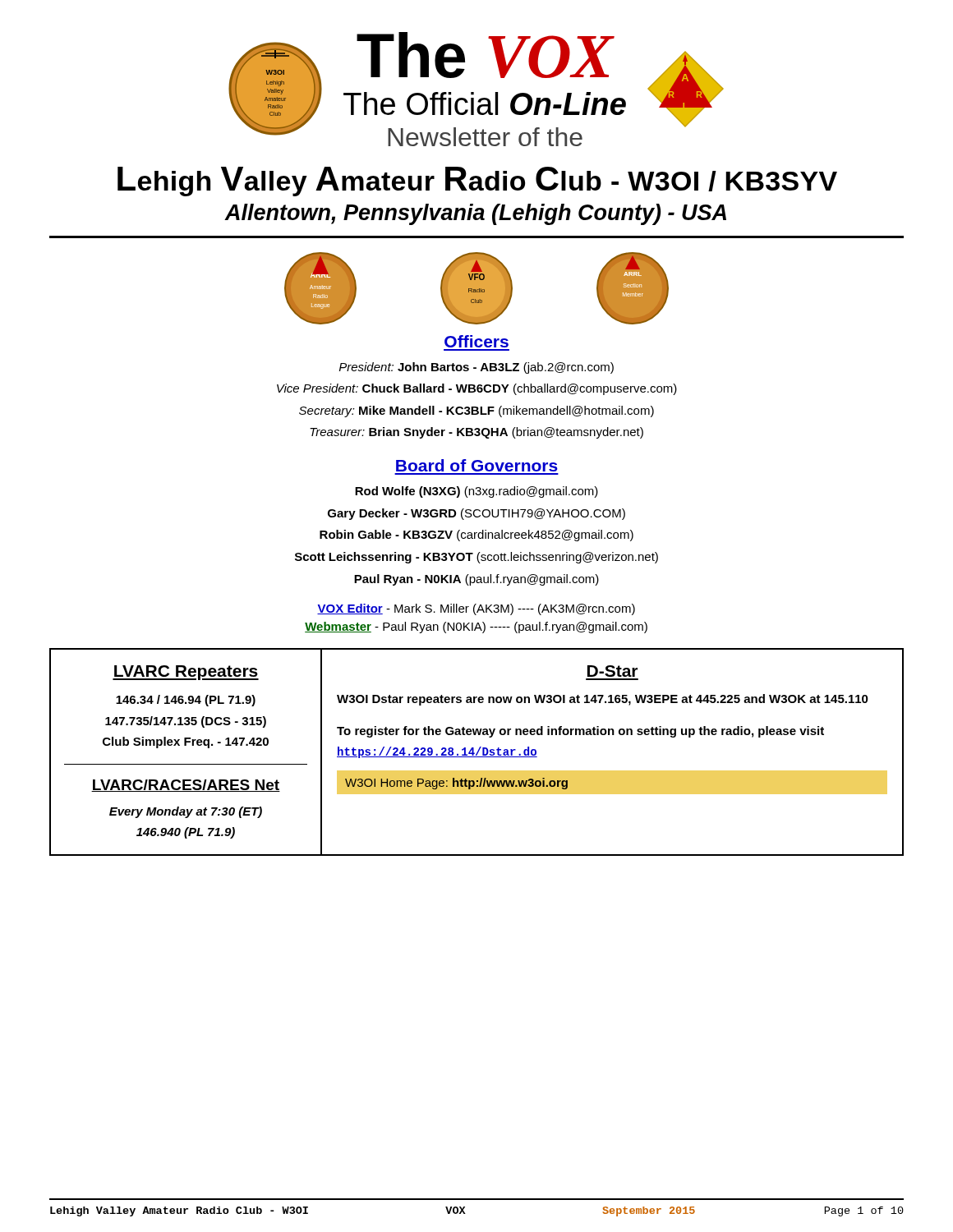Viewport: 953px width, 1232px height.
Task: Locate the table with the text "LVARC Repeaters 146.34 /"
Action: (476, 752)
